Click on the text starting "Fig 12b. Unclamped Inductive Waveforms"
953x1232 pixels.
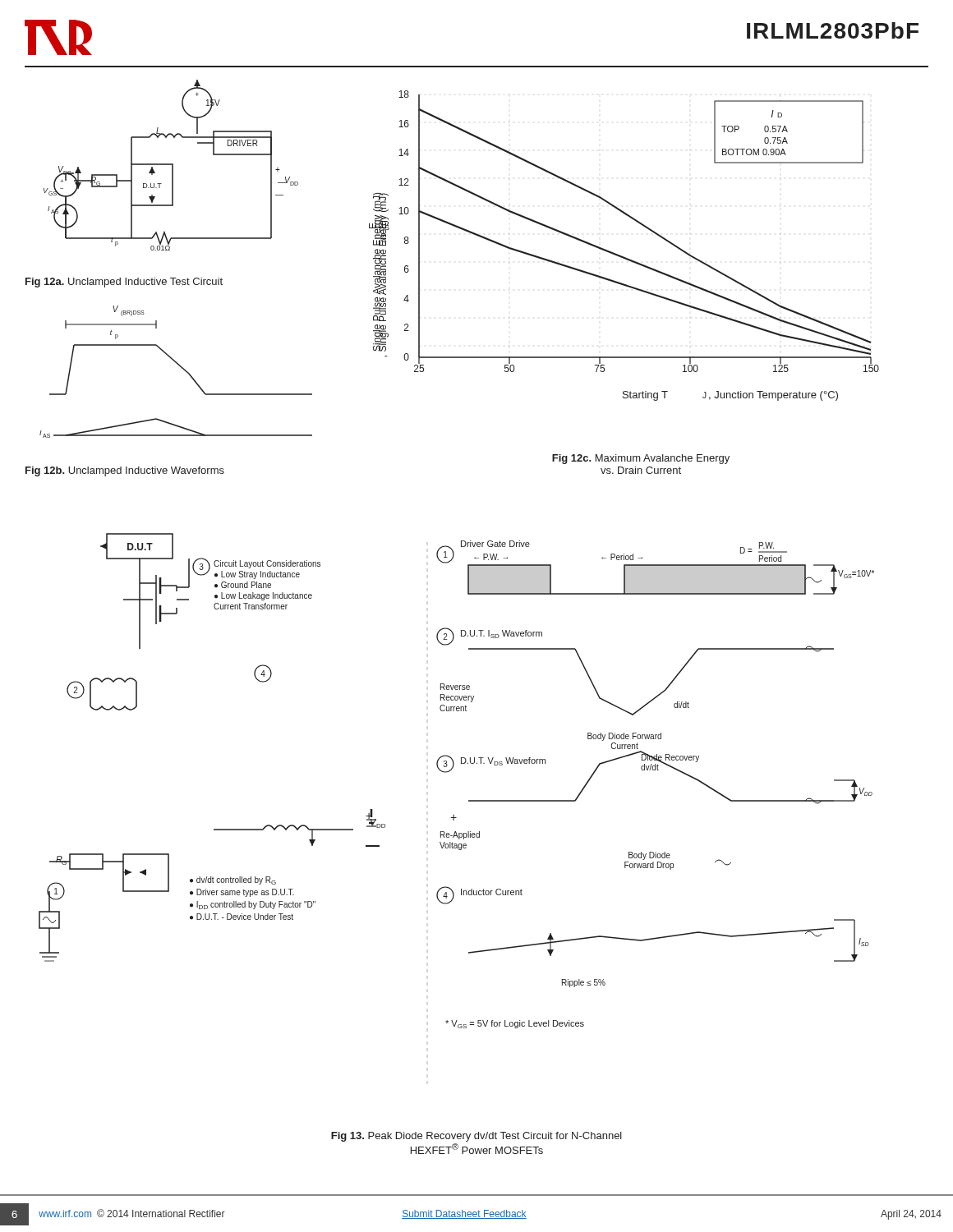pyautogui.click(x=124, y=470)
